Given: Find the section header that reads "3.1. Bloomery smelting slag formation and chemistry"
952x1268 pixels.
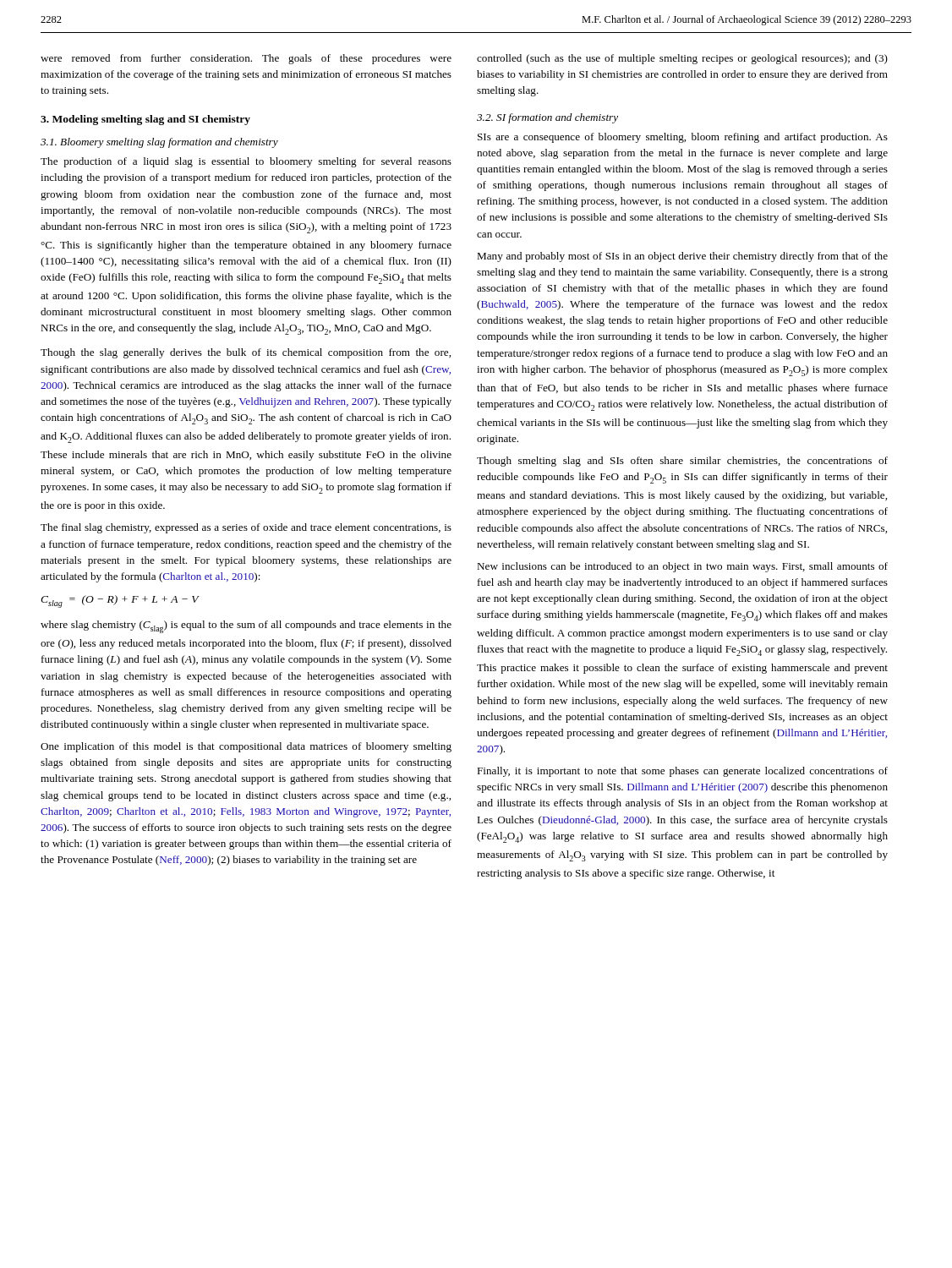Looking at the screenshot, I should click(x=159, y=142).
